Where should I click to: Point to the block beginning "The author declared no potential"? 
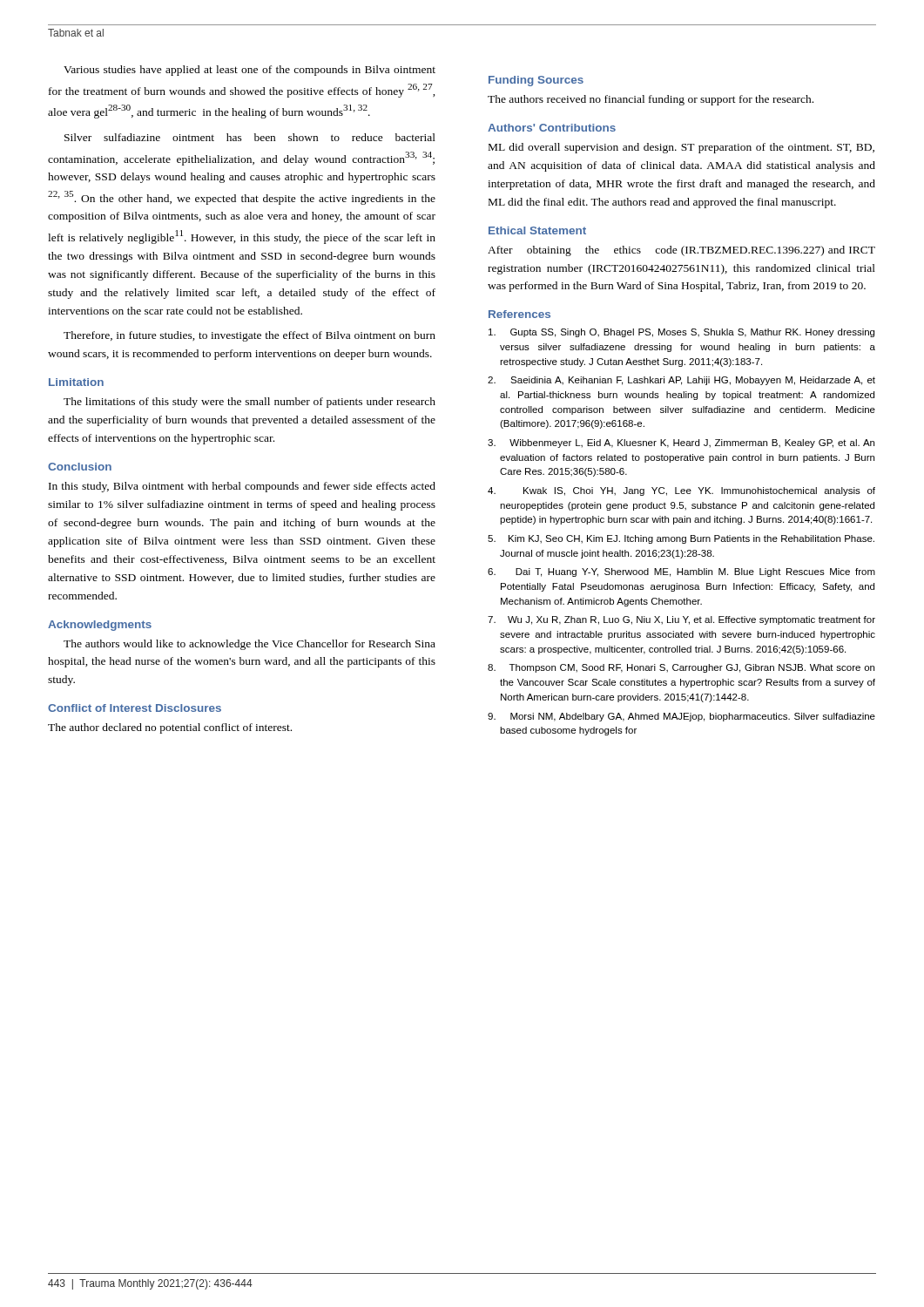point(242,728)
